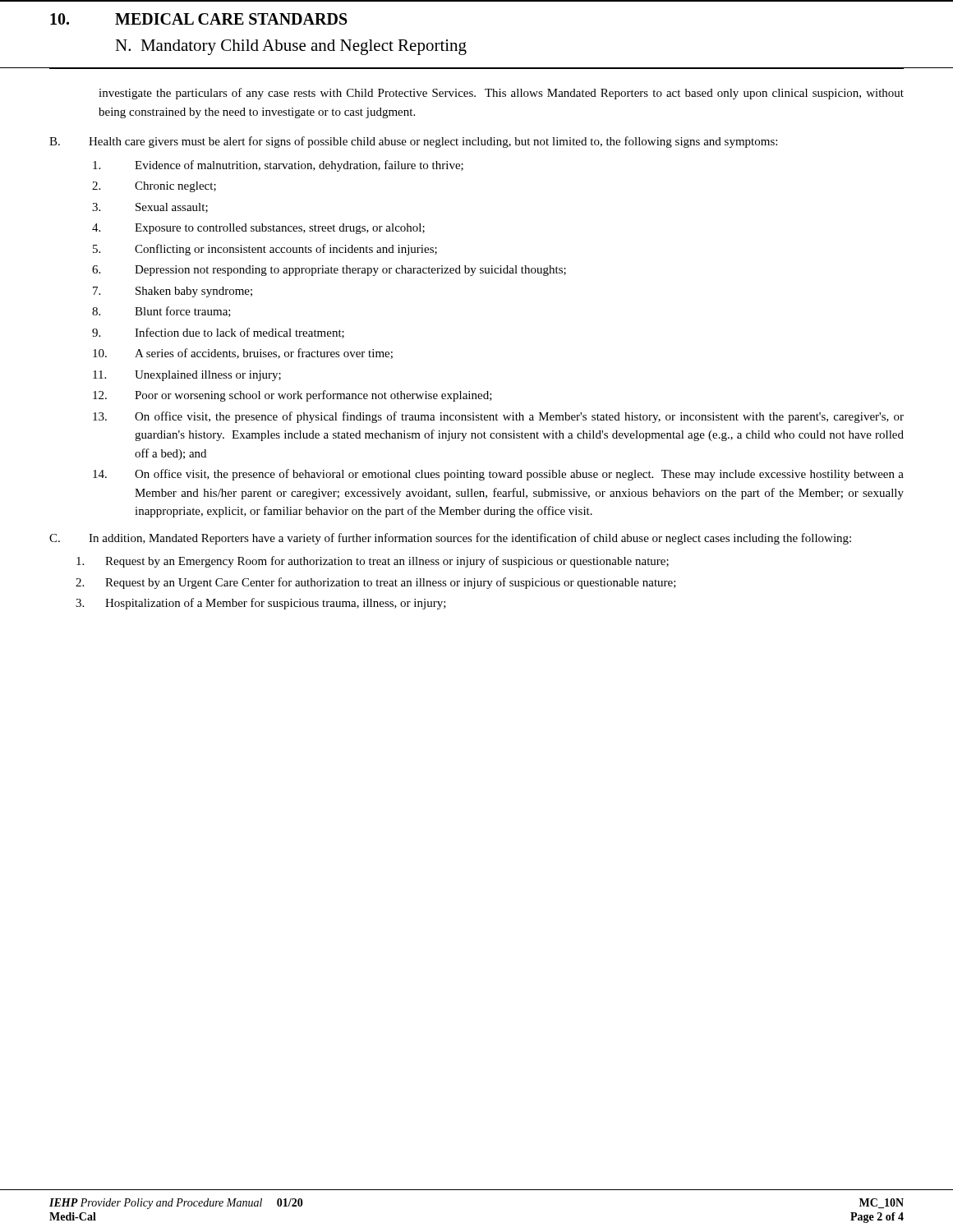This screenshot has width=953, height=1232.
Task: Find the block on this page that starts "9. Infection due to lack"
Action: pos(218,333)
